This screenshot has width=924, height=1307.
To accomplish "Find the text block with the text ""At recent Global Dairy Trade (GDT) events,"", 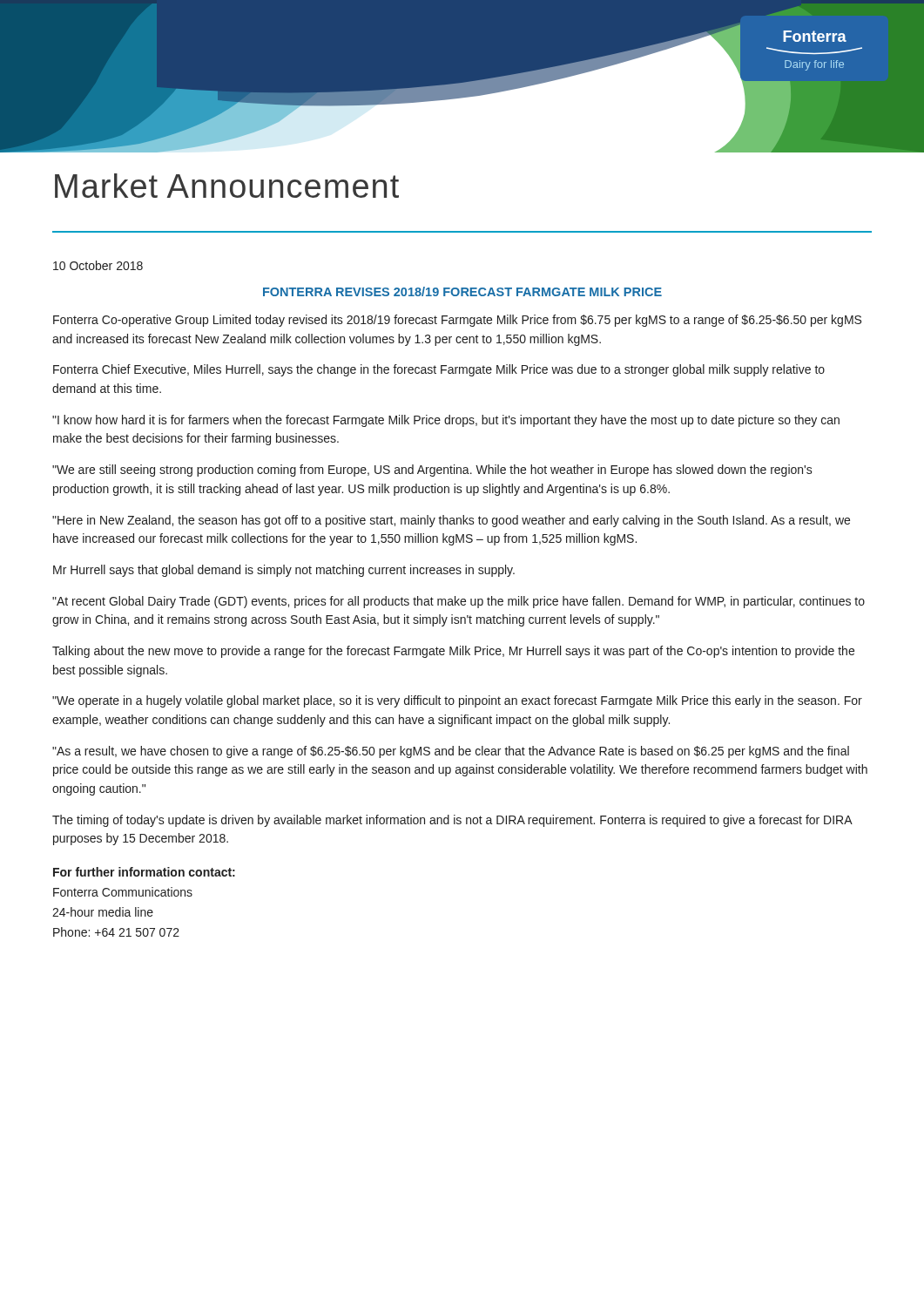I will coord(459,610).
